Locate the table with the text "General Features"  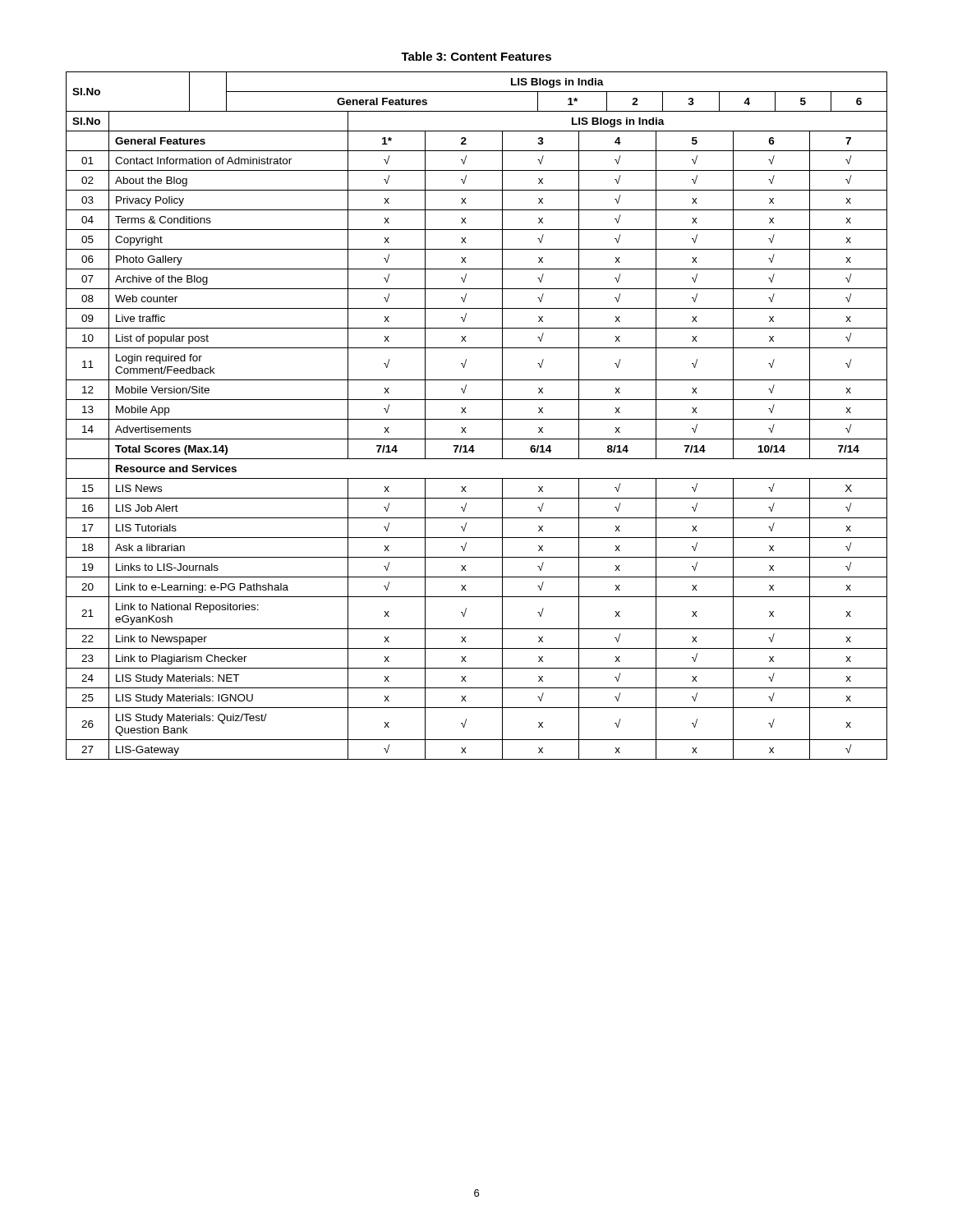pos(476,416)
